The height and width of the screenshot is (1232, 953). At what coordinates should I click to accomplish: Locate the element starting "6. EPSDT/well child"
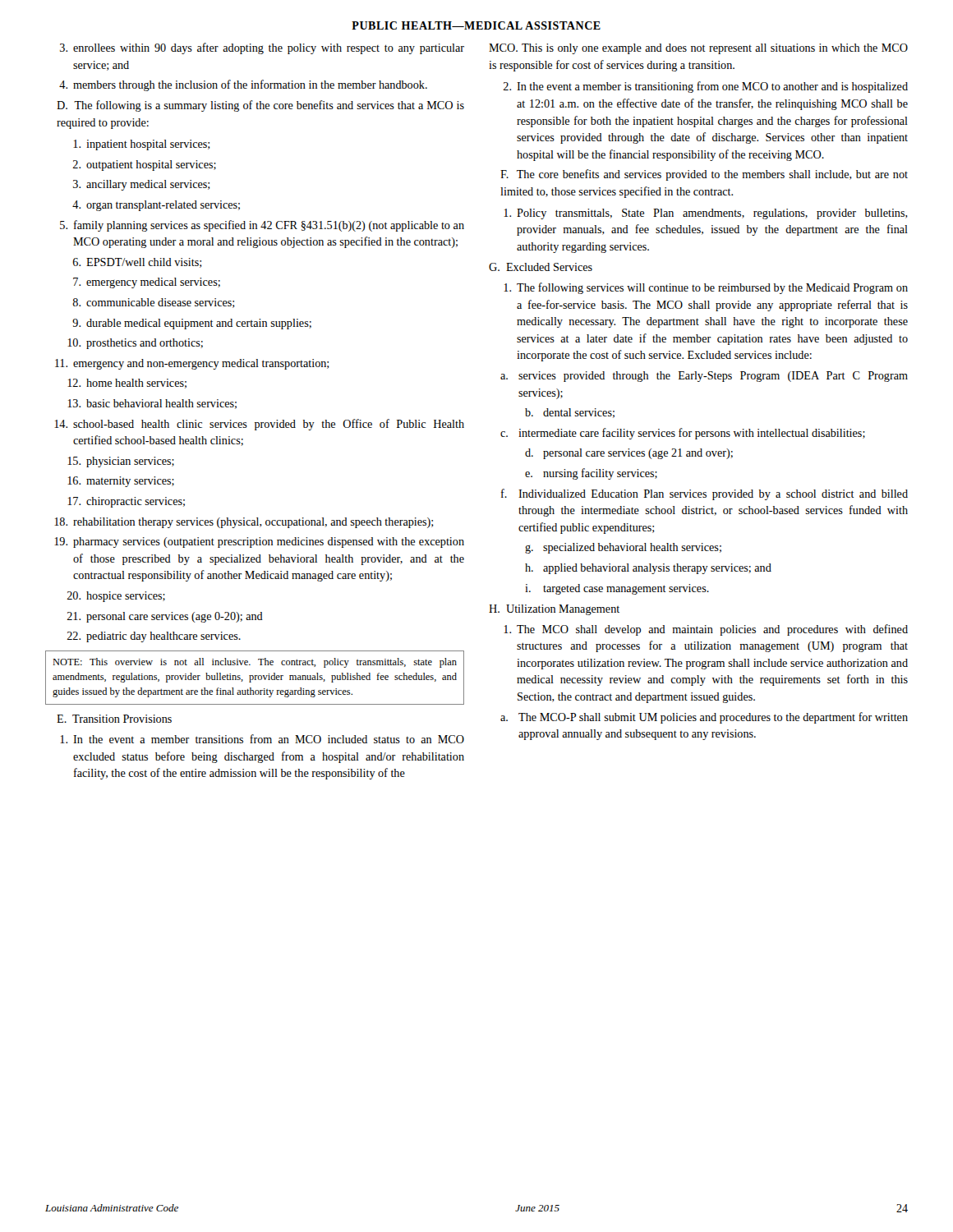pos(138,263)
